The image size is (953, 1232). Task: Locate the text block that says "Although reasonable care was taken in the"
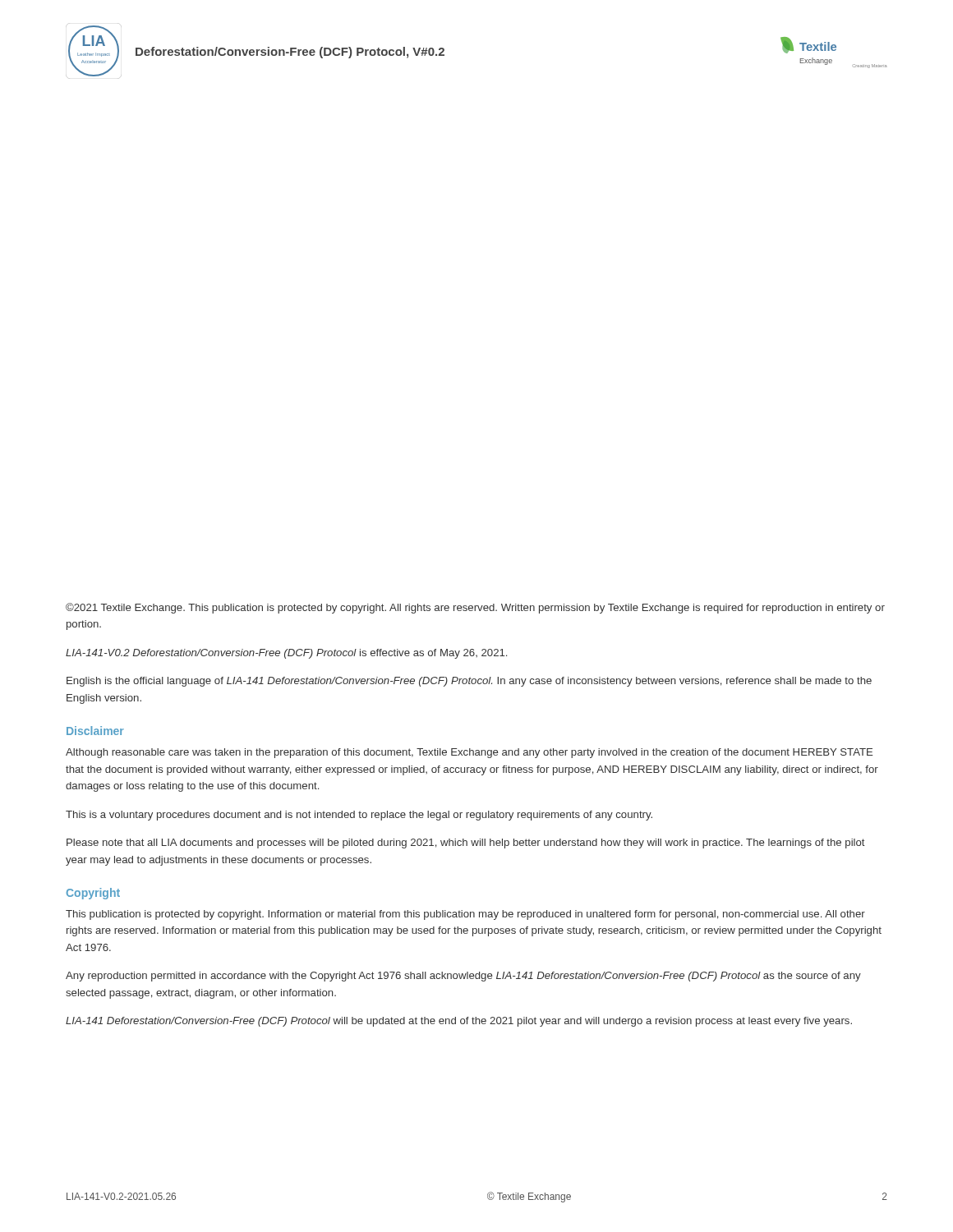472,769
